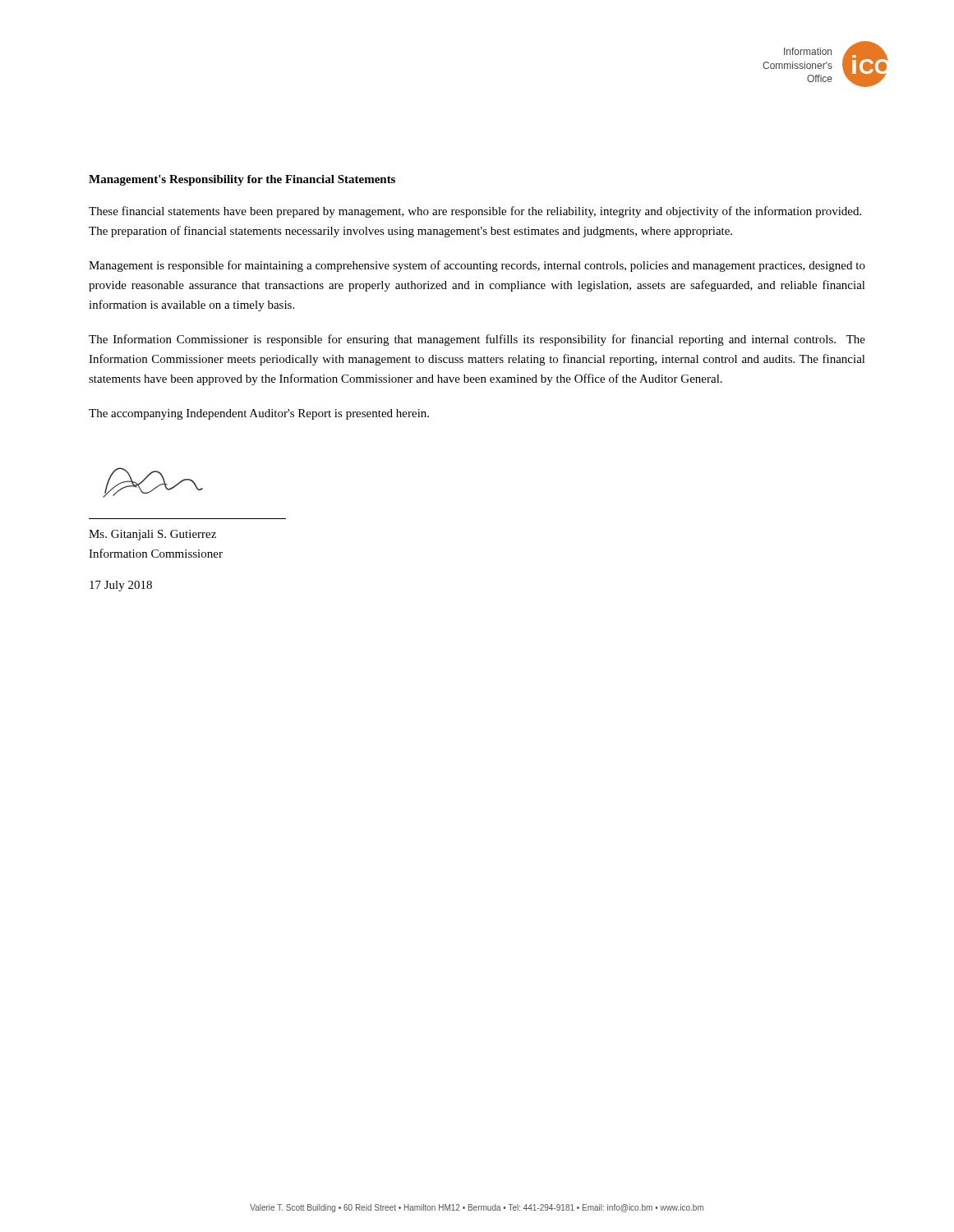Select the illustration
The width and height of the screenshot is (954, 1232).
pyautogui.click(x=477, y=483)
